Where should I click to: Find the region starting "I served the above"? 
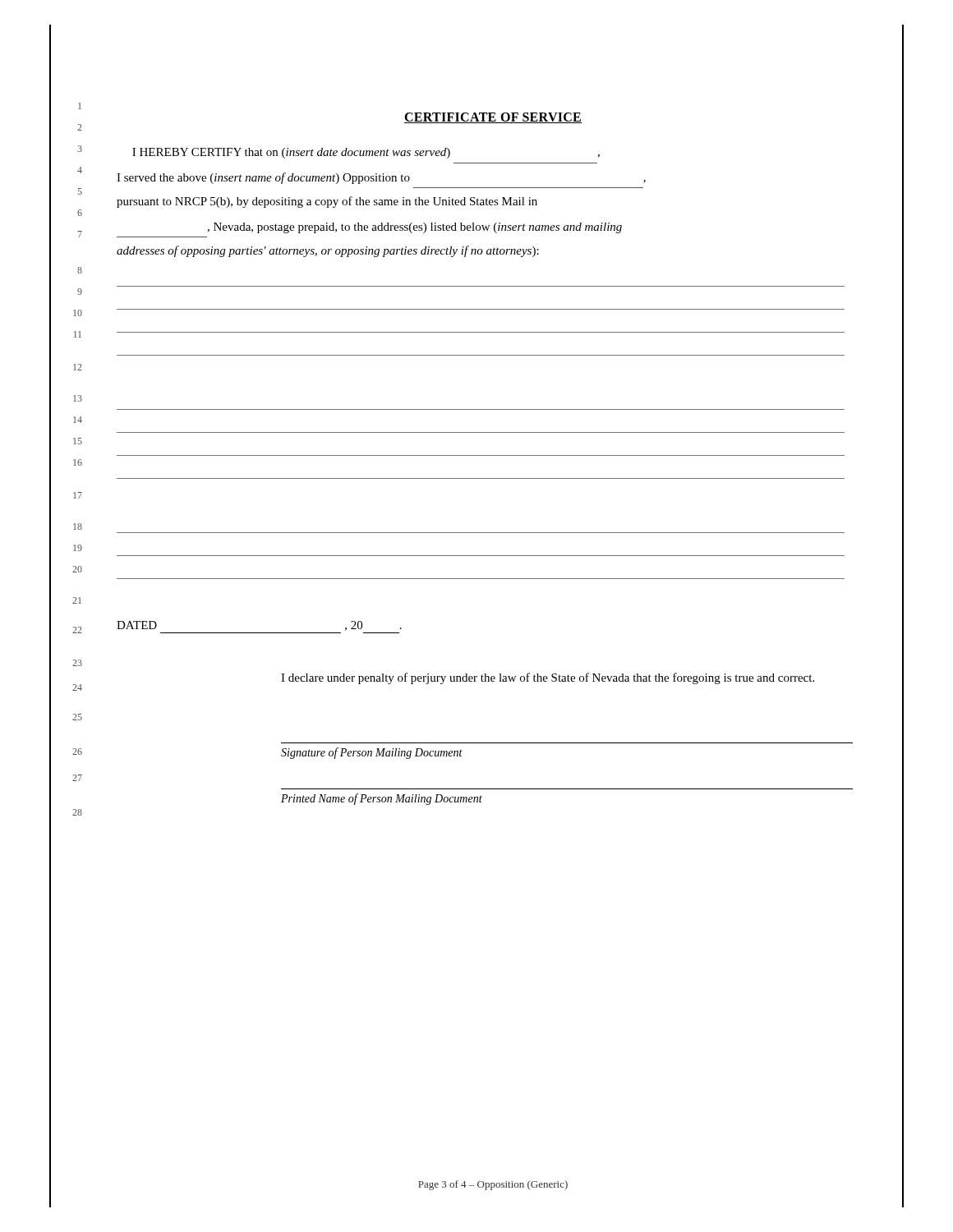click(381, 177)
